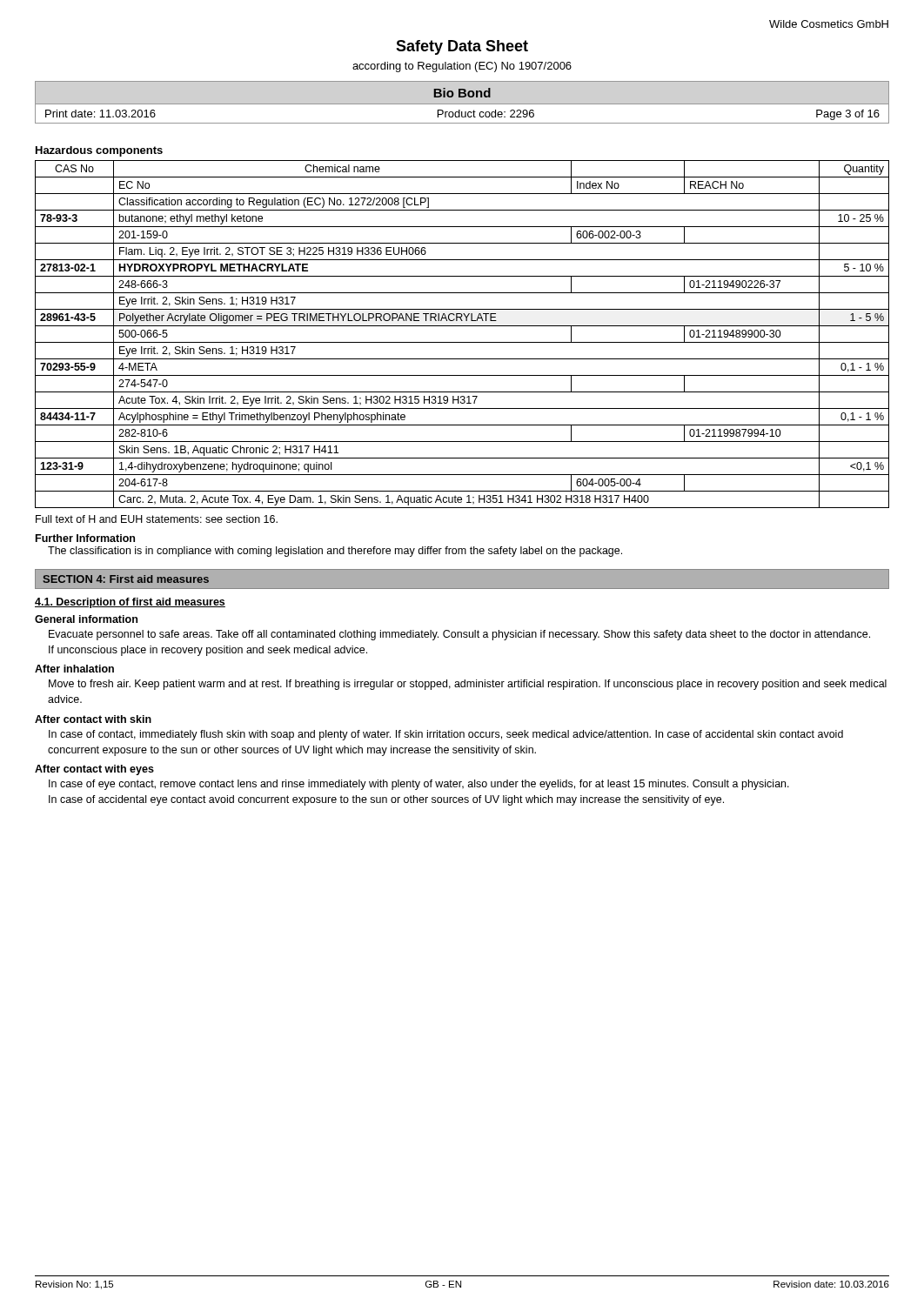Locate the region starting "according to Regulation (EC) No 1907/2006"
This screenshot has width=924, height=1305.
click(x=462, y=66)
